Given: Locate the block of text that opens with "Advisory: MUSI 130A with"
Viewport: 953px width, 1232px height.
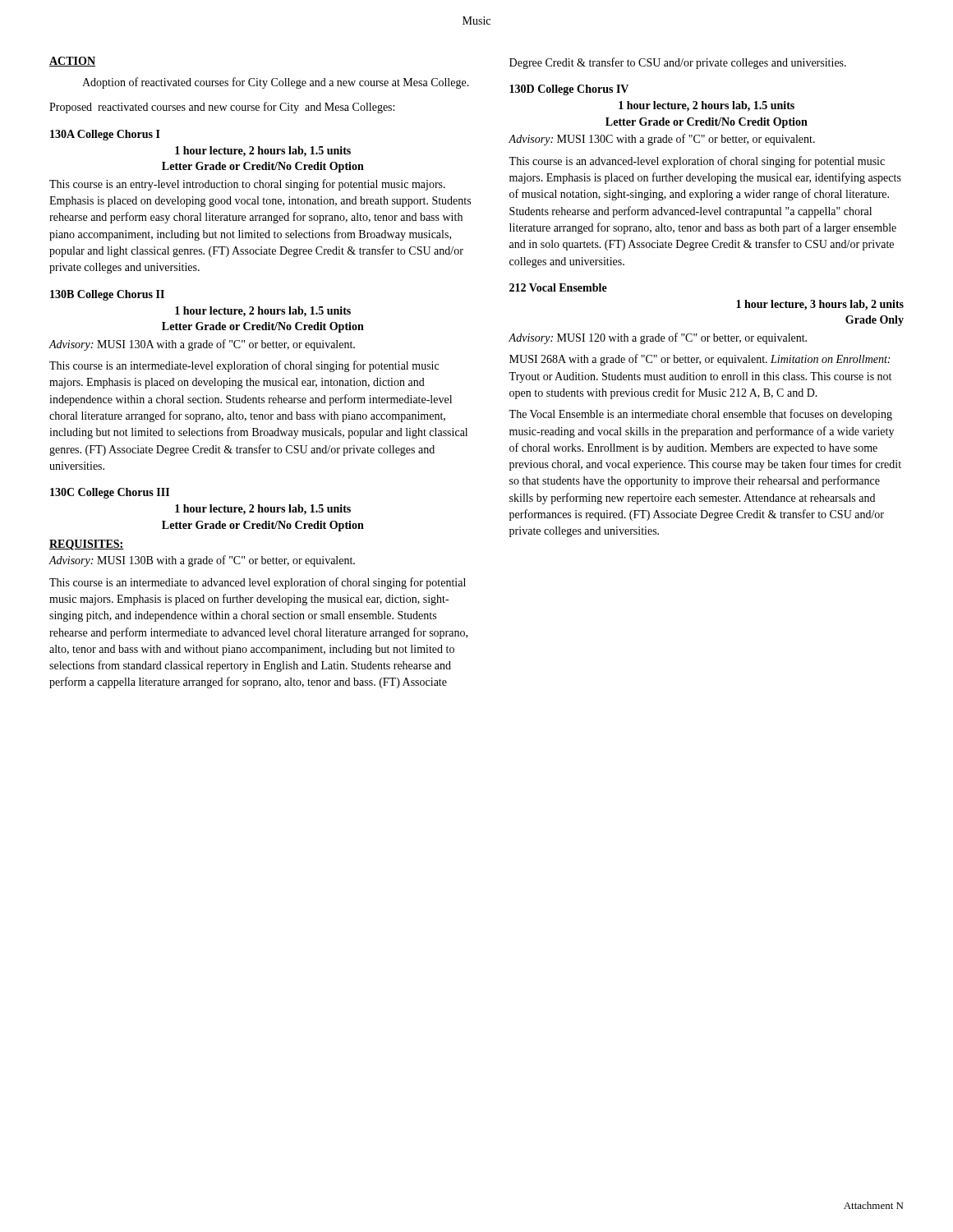Looking at the screenshot, I should (202, 344).
